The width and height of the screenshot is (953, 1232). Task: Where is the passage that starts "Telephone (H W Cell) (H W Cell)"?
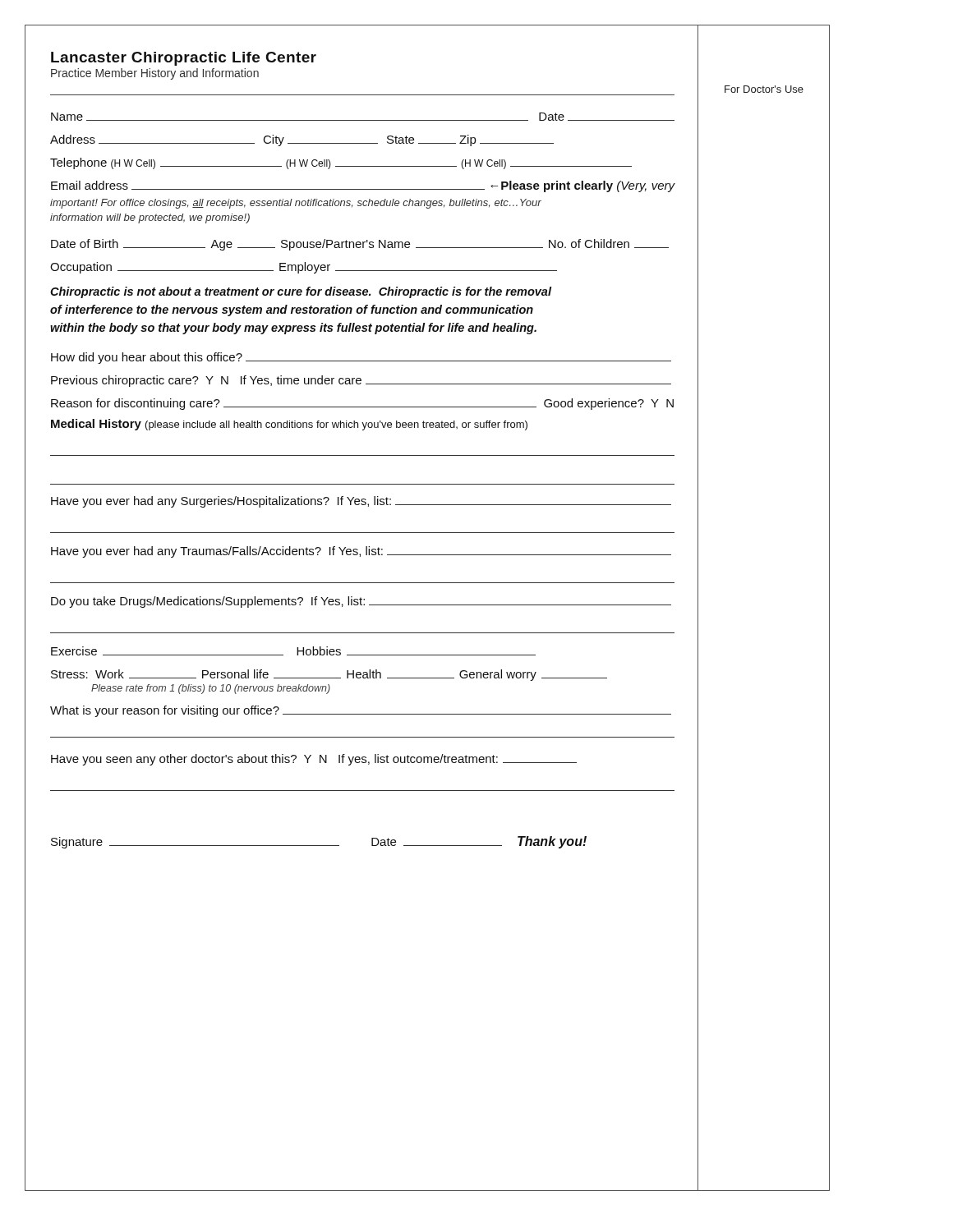pos(341,161)
